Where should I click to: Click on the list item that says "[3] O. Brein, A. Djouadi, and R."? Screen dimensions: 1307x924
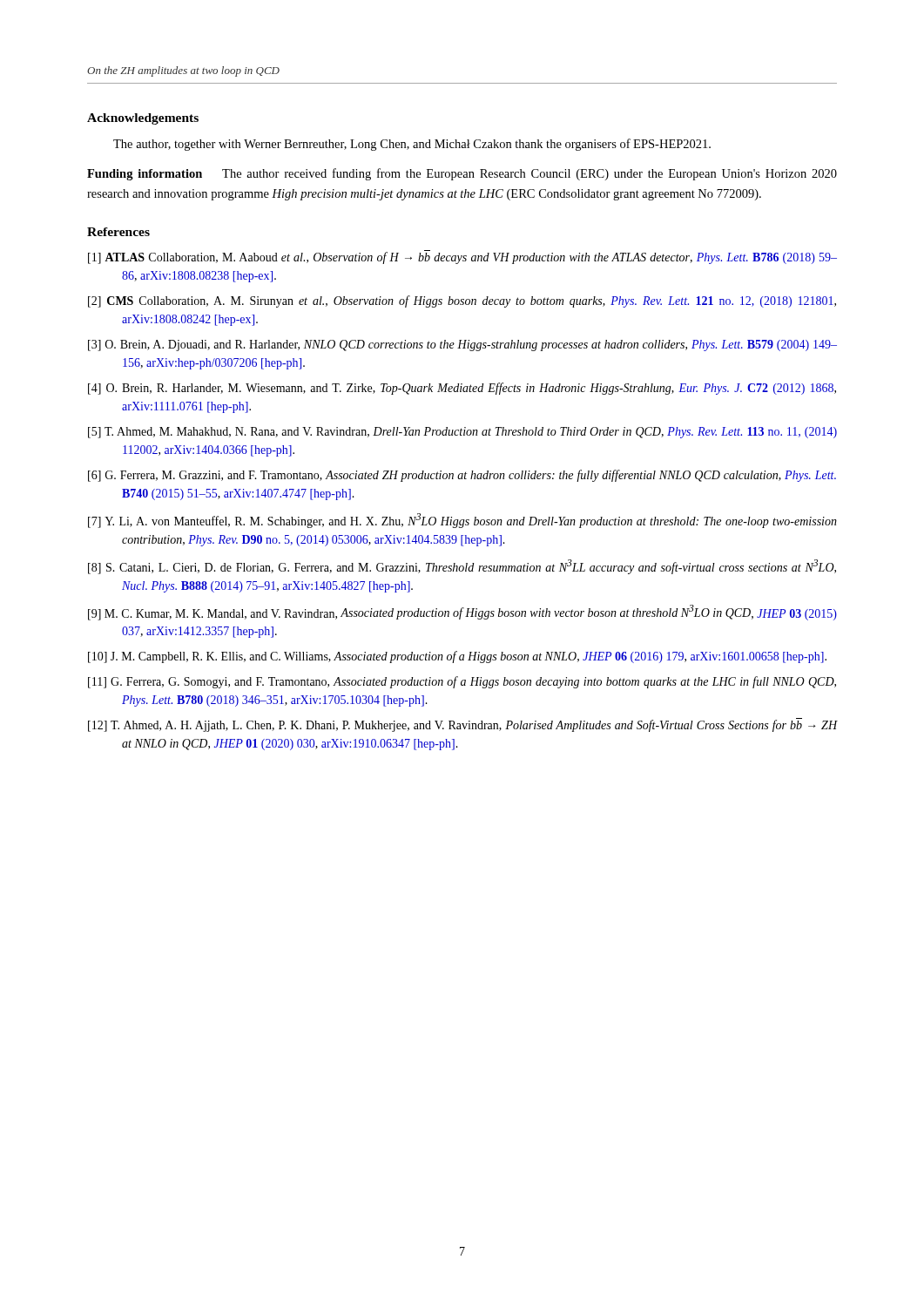(462, 354)
